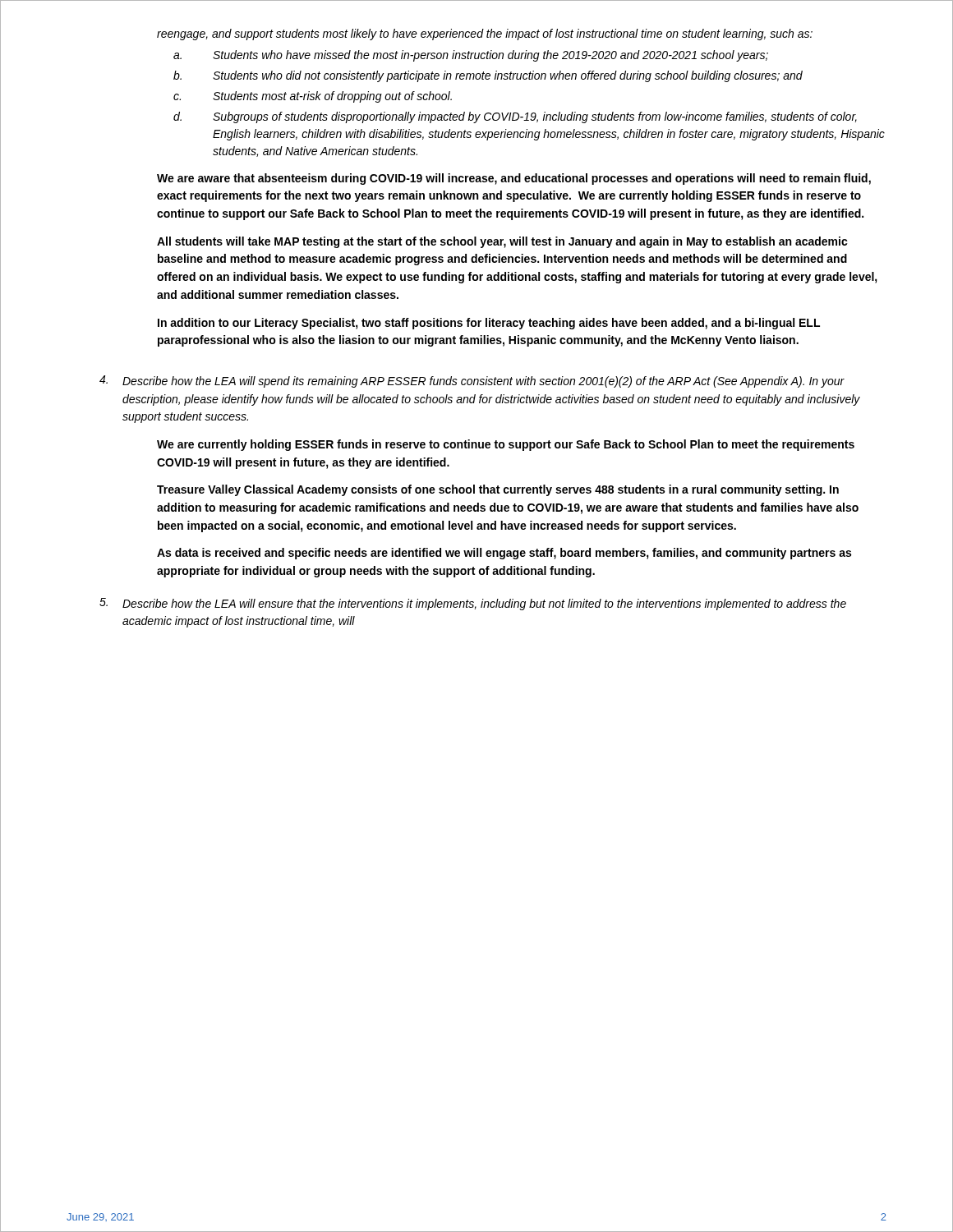953x1232 pixels.
Task: Point to the text block starting "c. Students most at-risk of"
Action: (x=313, y=97)
